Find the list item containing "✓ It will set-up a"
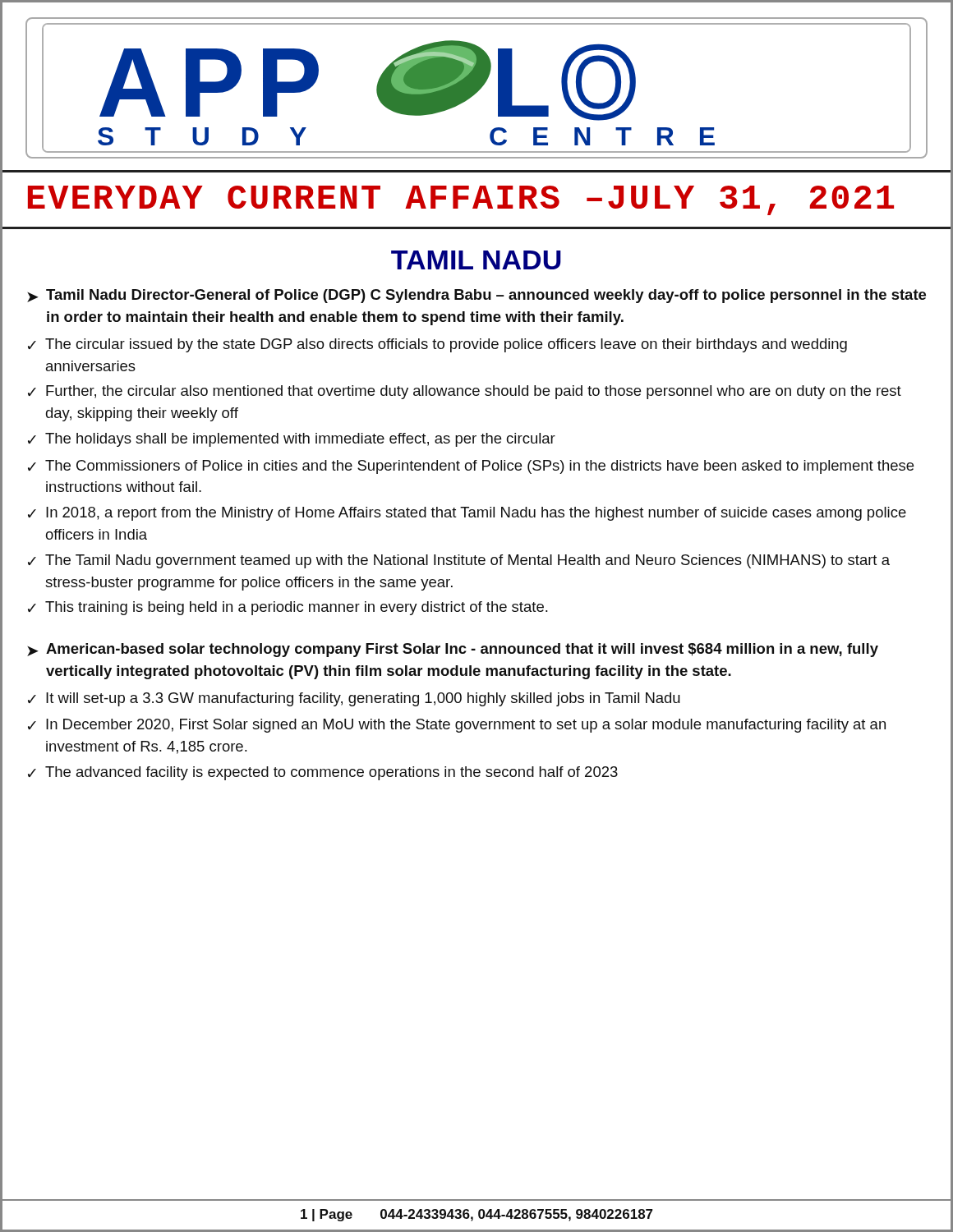953x1232 pixels. 353,699
